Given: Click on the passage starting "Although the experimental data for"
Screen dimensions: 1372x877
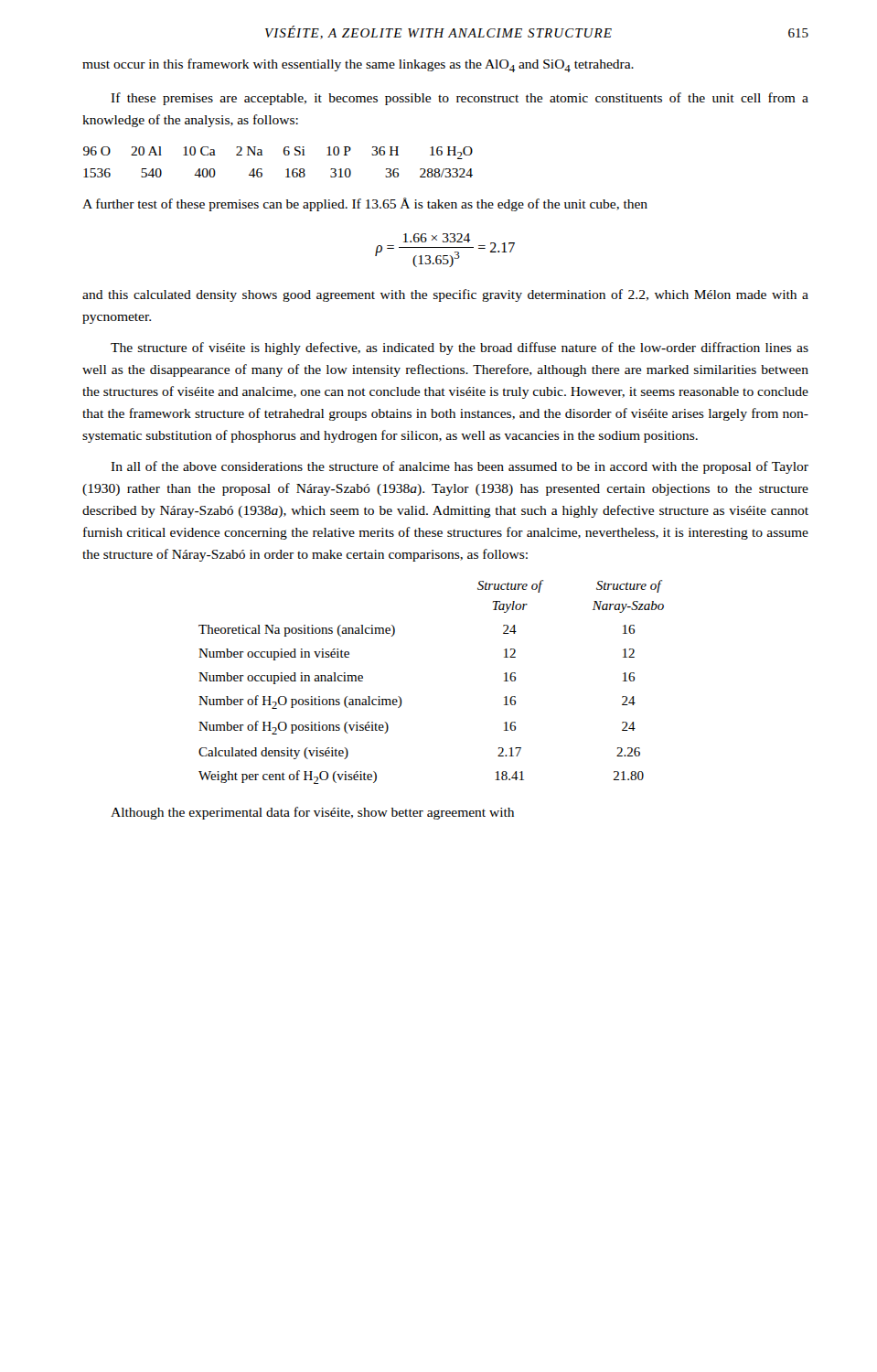Looking at the screenshot, I should (x=445, y=812).
